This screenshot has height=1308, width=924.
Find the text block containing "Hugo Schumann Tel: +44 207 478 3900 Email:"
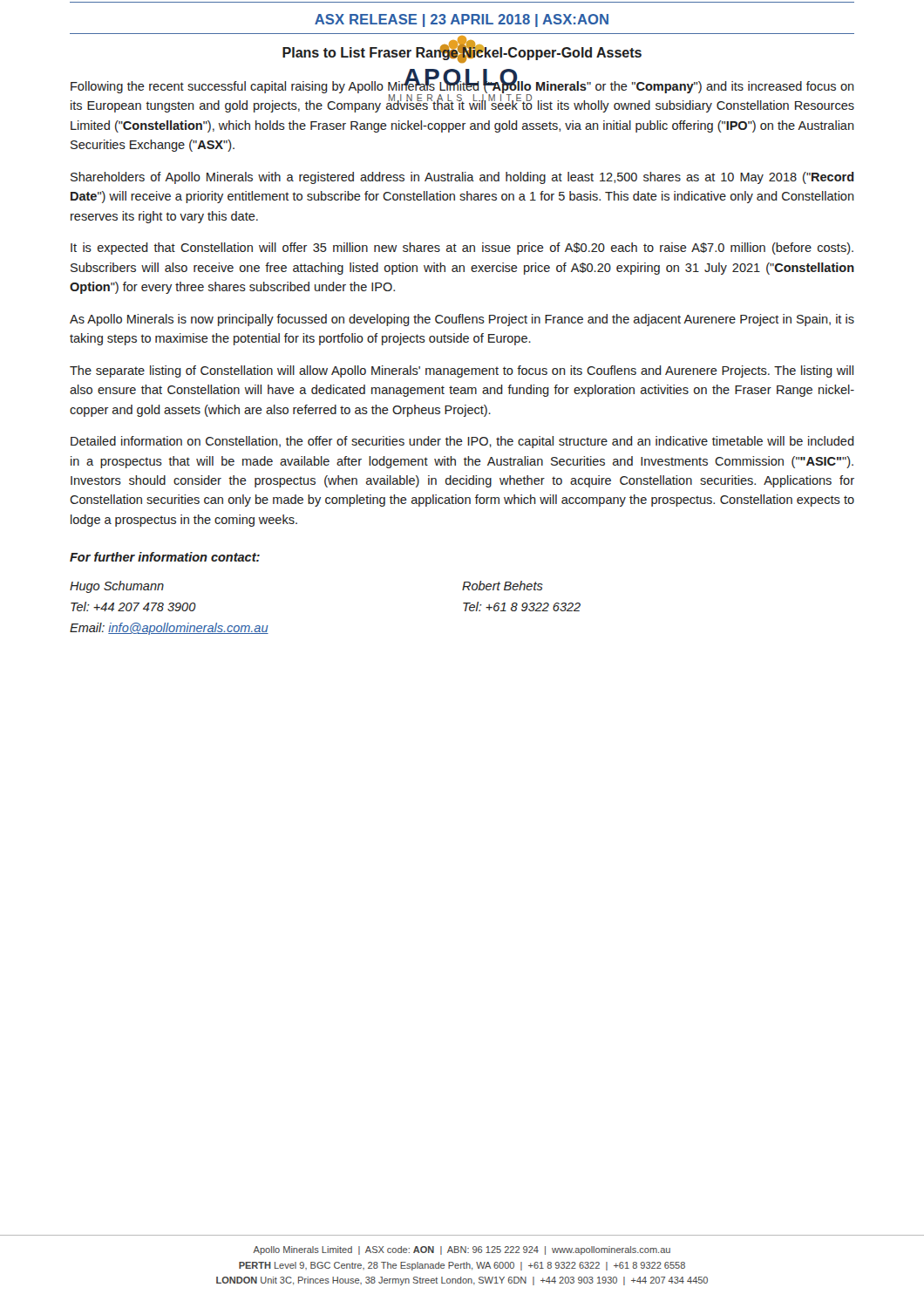click(x=169, y=607)
